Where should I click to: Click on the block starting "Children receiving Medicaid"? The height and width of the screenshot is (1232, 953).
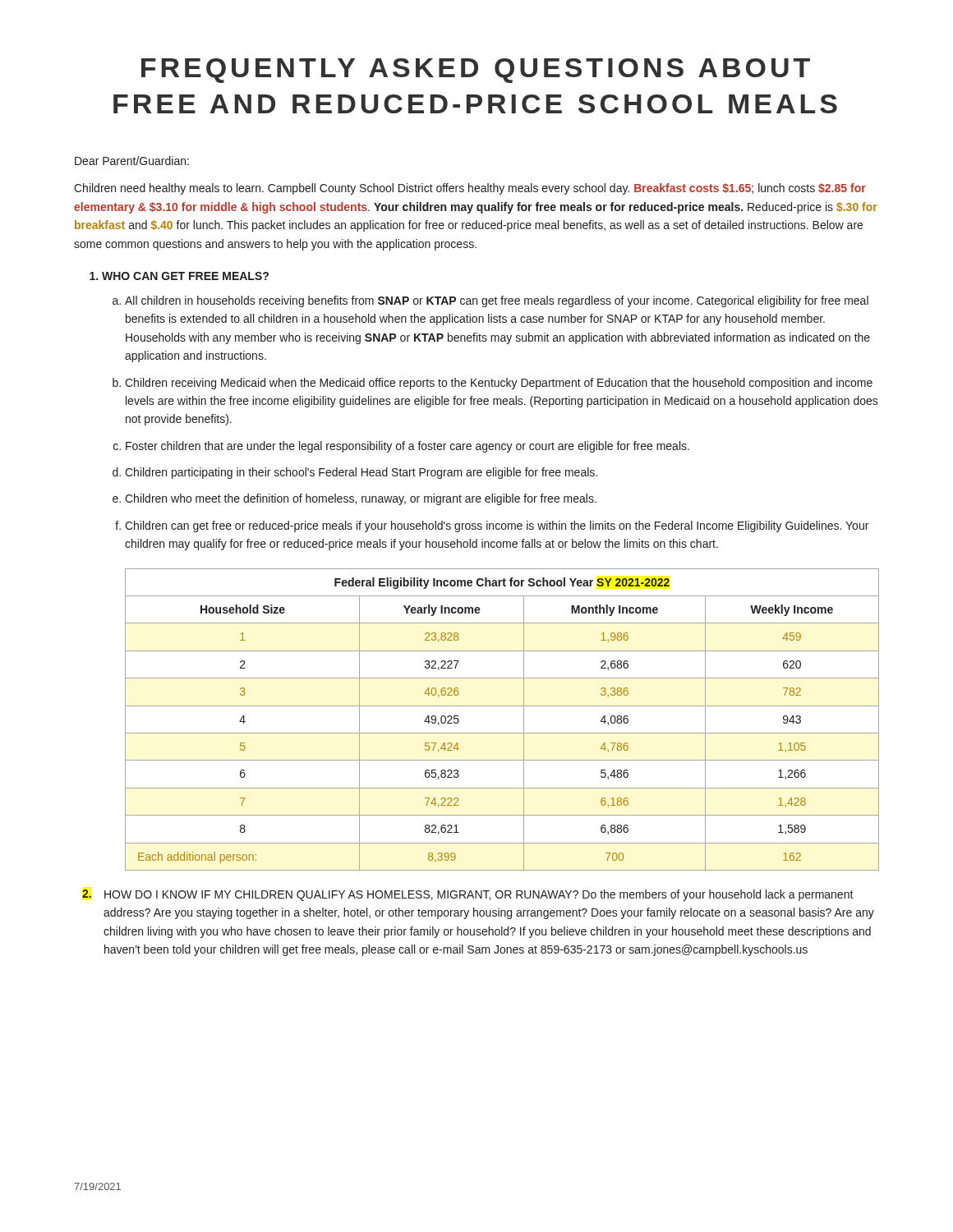[x=501, y=401]
